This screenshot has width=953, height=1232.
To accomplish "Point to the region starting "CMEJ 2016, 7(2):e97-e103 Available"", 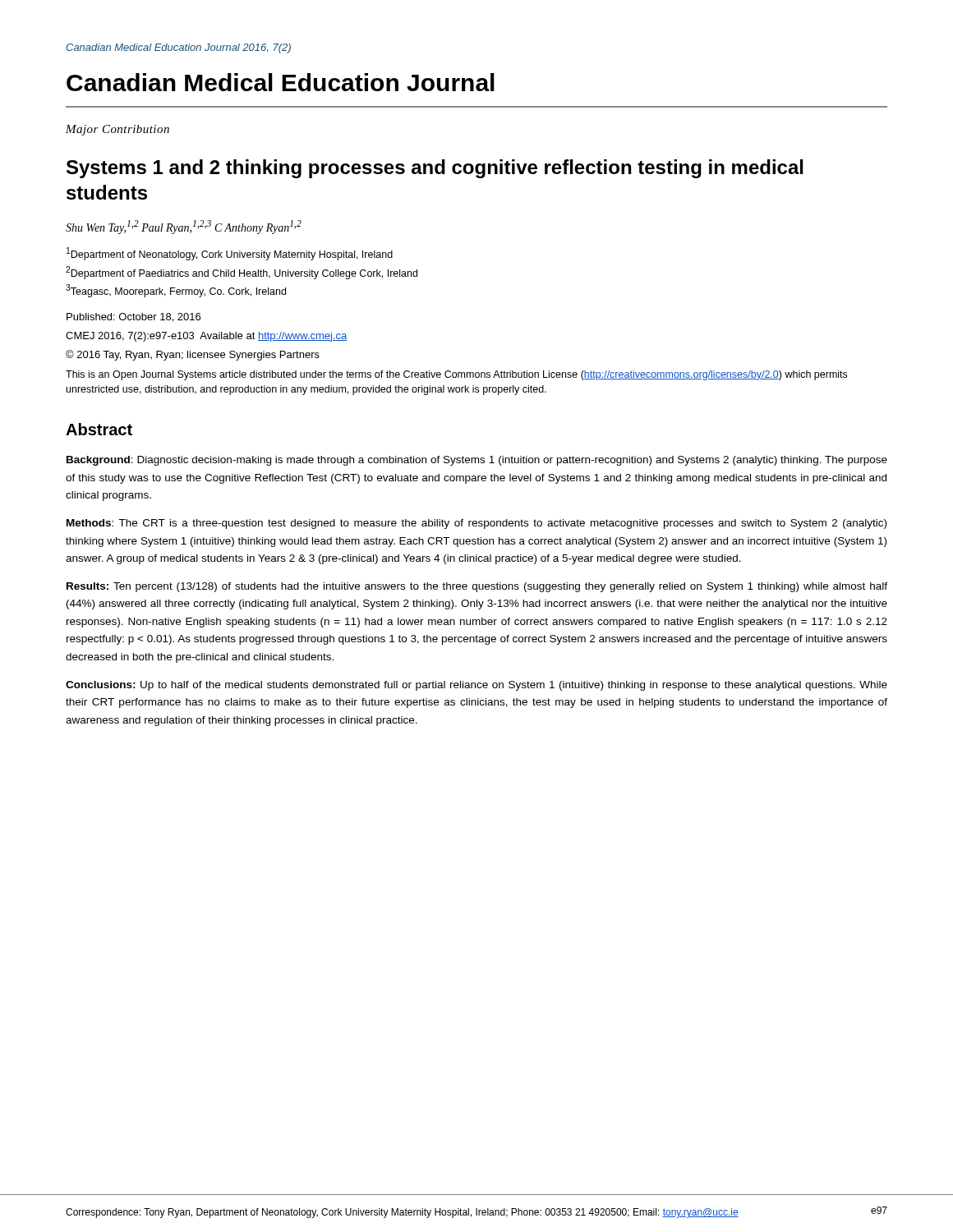I will point(206,335).
